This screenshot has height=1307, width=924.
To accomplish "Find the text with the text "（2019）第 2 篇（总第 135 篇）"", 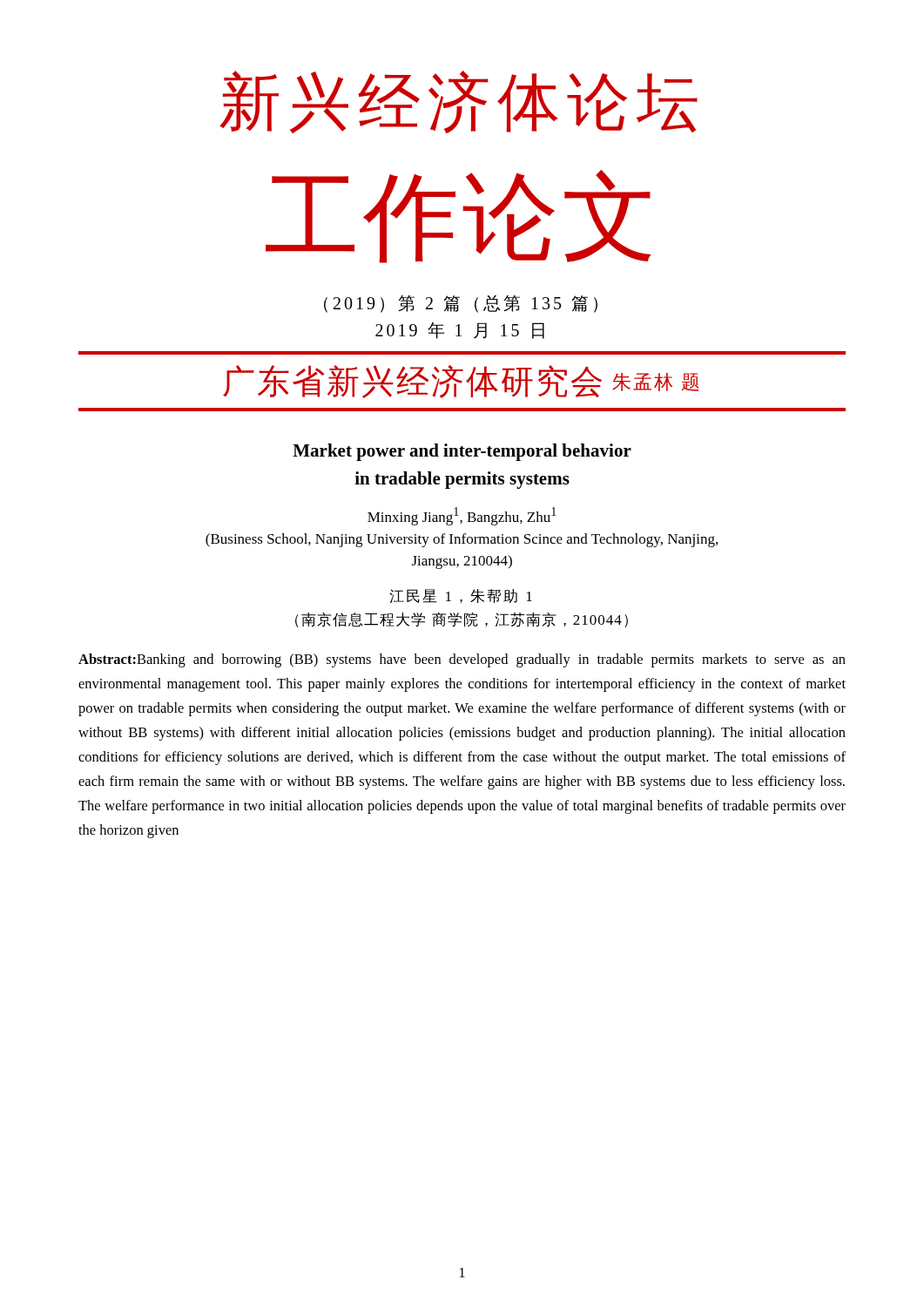I will [462, 303].
